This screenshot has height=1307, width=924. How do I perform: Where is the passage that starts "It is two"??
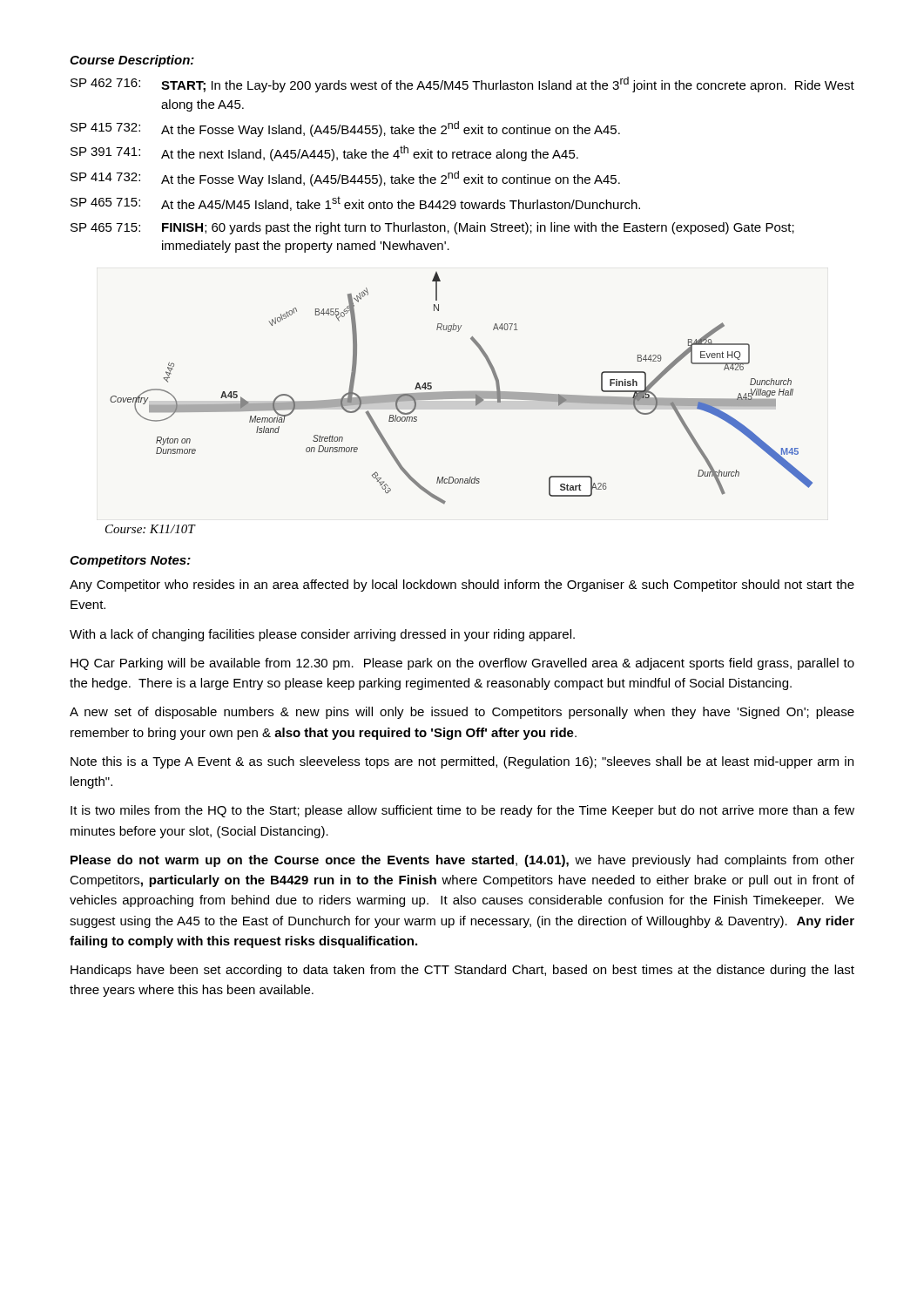coord(462,820)
